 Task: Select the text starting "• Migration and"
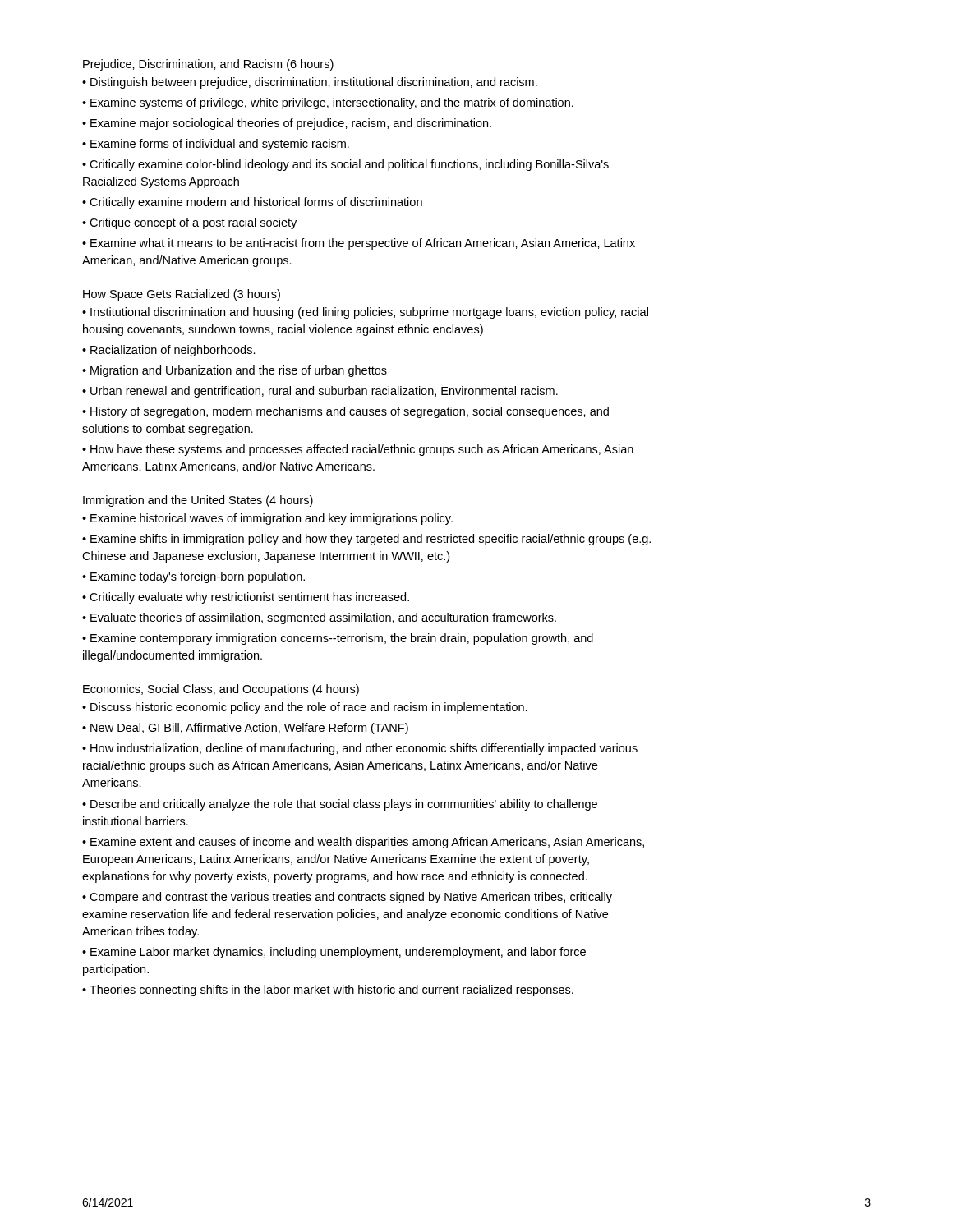[x=235, y=371]
